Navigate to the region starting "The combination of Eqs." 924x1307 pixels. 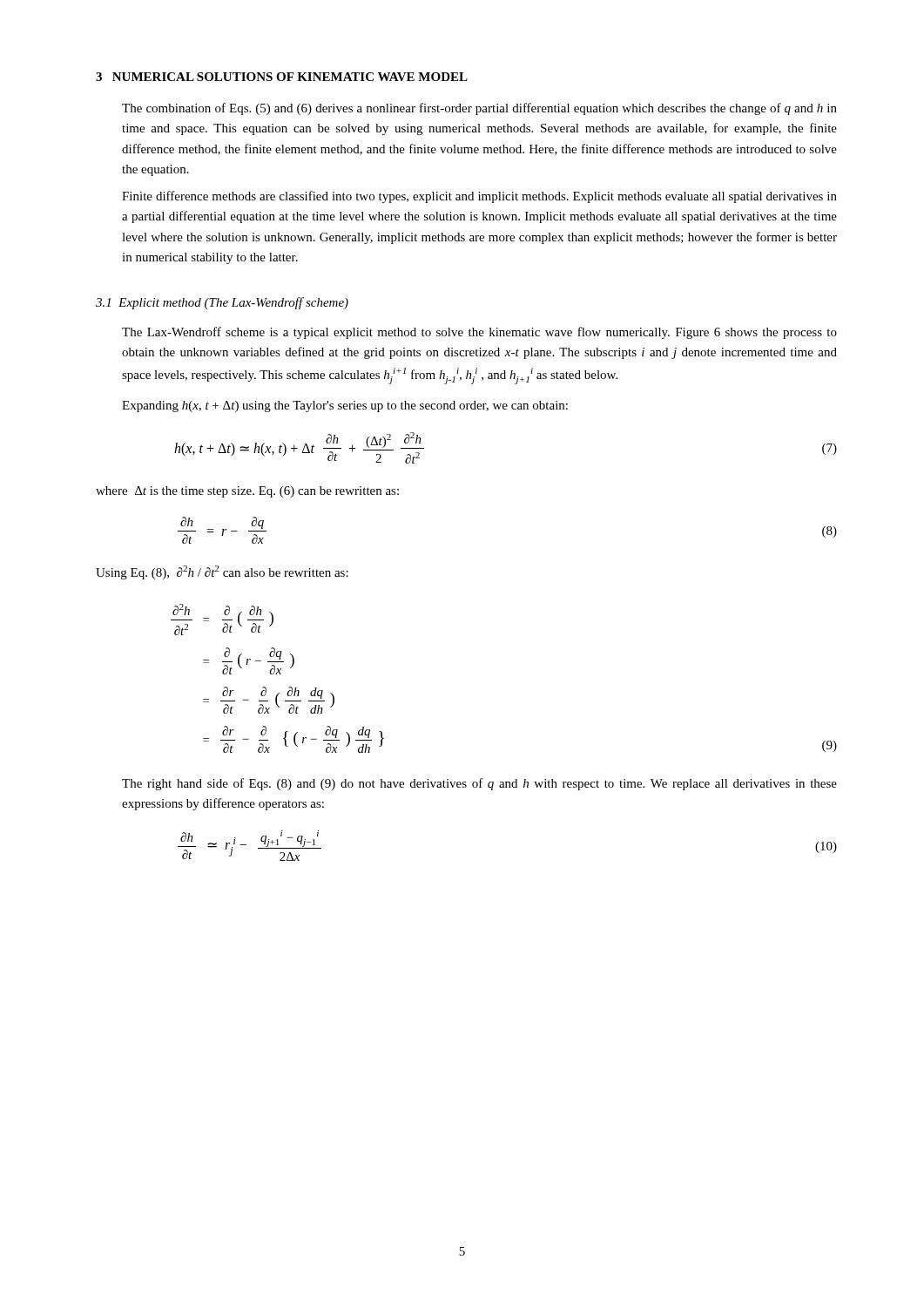(x=479, y=183)
